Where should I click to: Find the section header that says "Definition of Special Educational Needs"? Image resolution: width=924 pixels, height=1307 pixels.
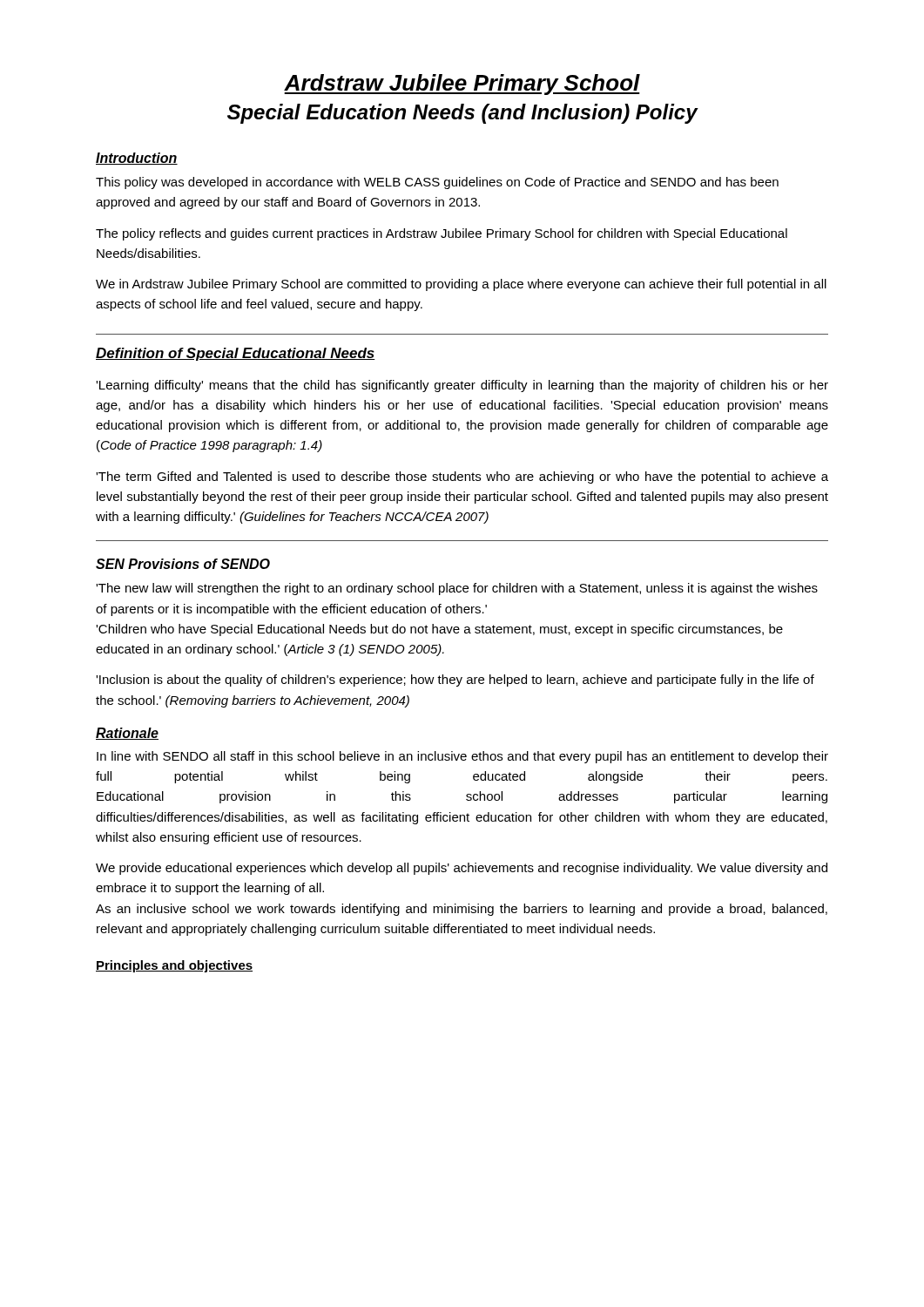tap(462, 436)
